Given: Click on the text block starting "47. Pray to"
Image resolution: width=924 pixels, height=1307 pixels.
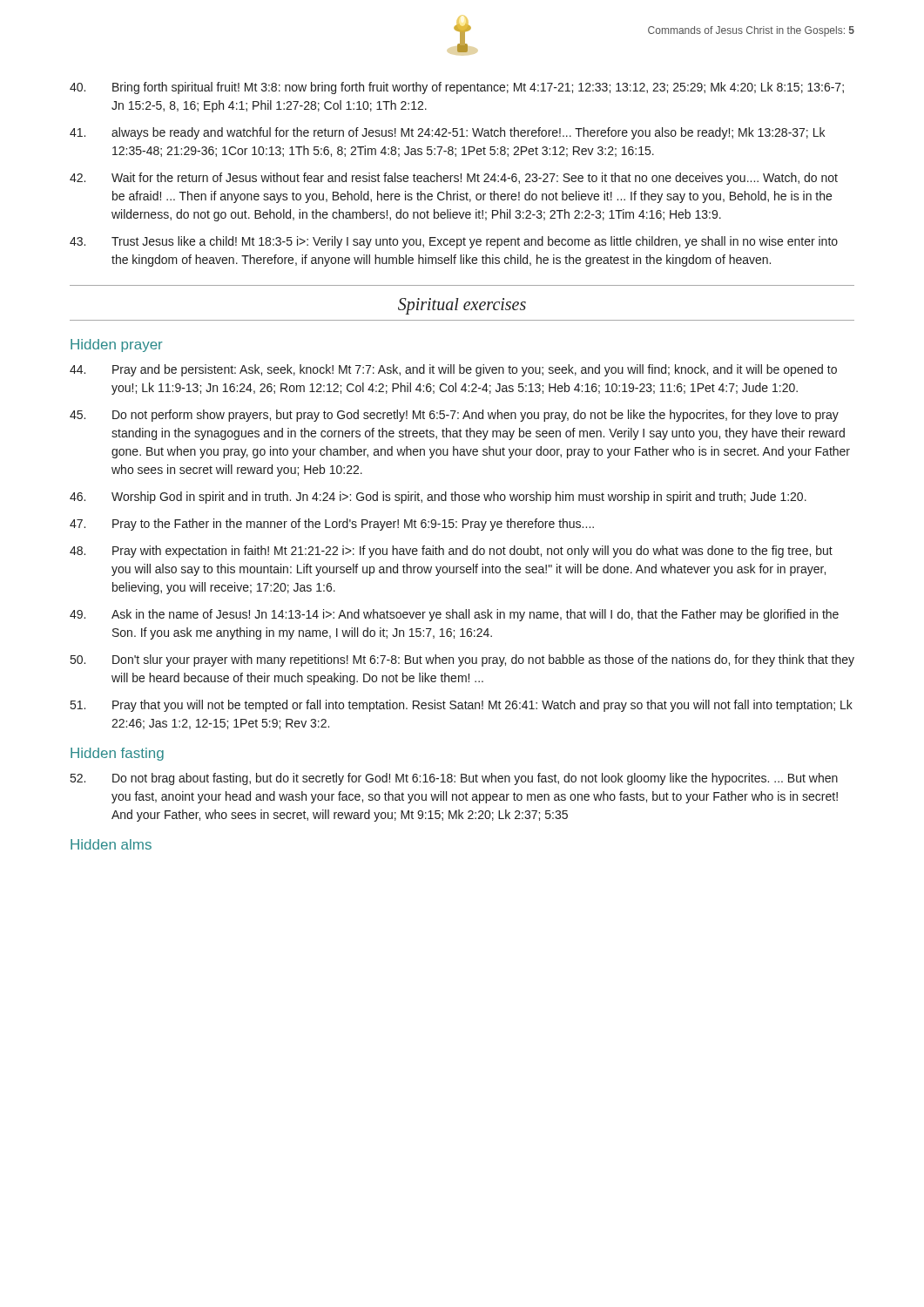Looking at the screenshot, I should (462, 524).
